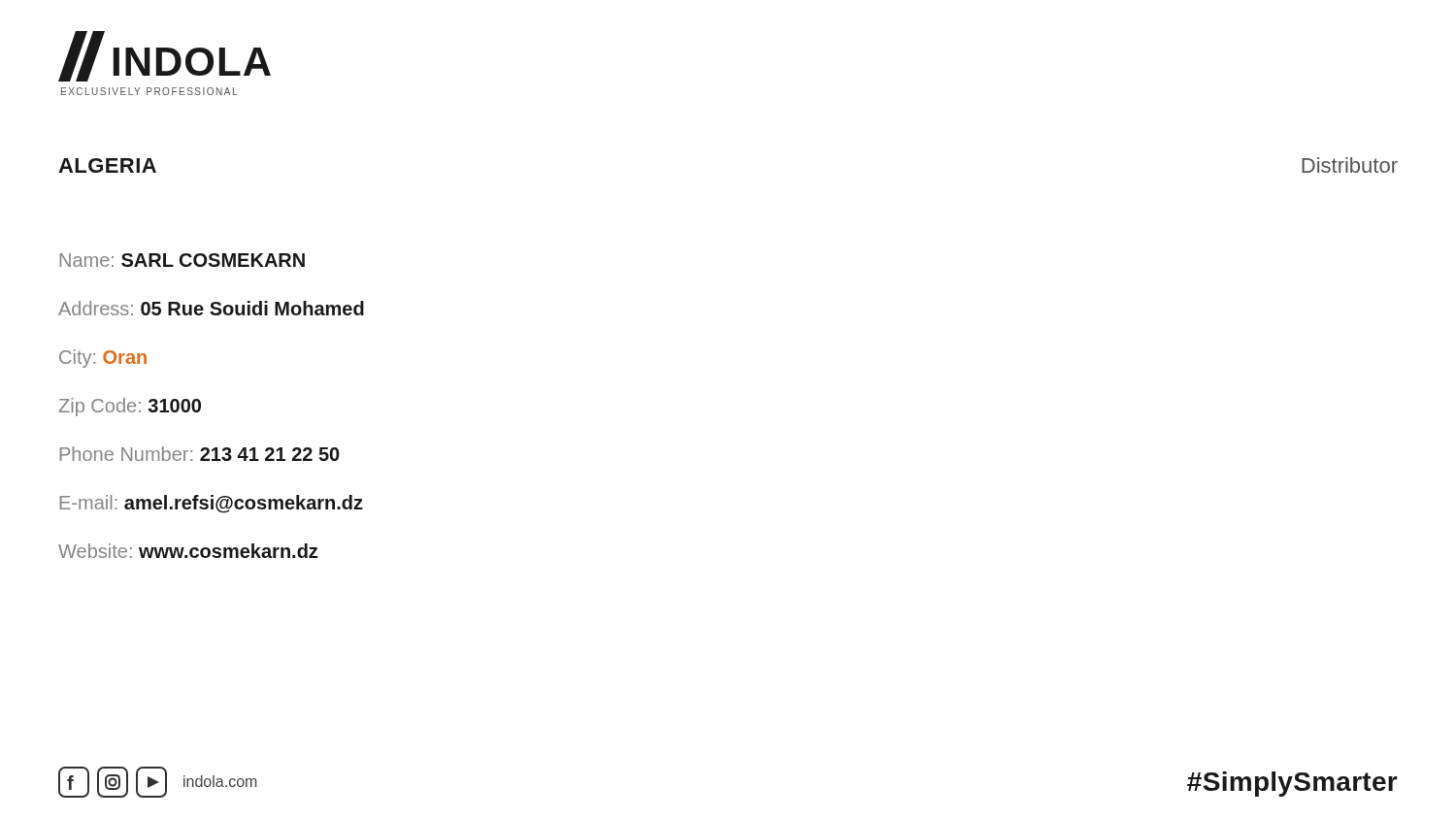Locate the text "Name: SARL COSMEKARN"
This screenshot has width=1456, height=819.
click(182, 260)
